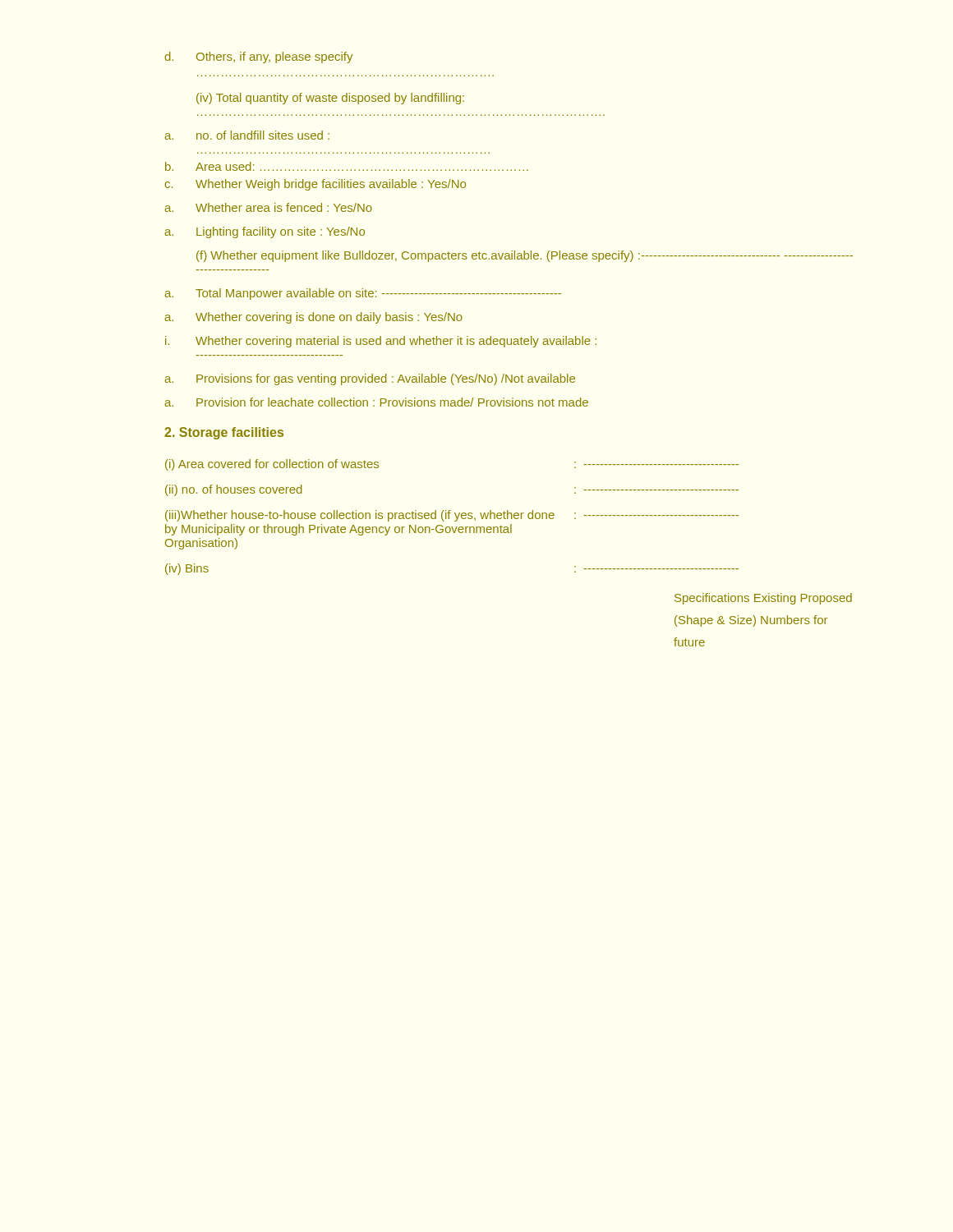
Task: Locate the list item containing "i. Whether covering material is used and"
Action: 381,347
